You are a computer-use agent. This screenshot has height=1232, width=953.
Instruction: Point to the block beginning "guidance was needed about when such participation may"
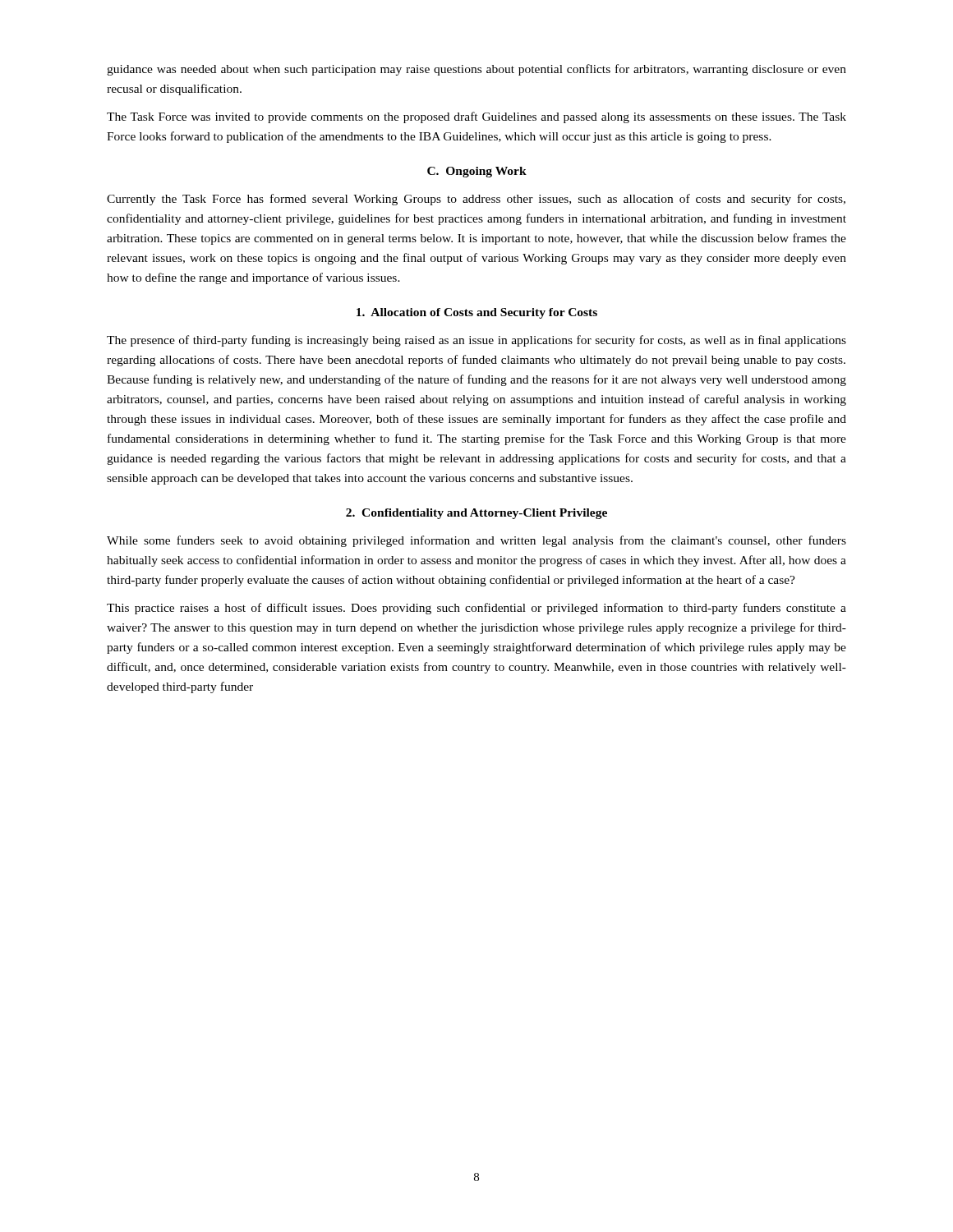[x=476, y=79]
